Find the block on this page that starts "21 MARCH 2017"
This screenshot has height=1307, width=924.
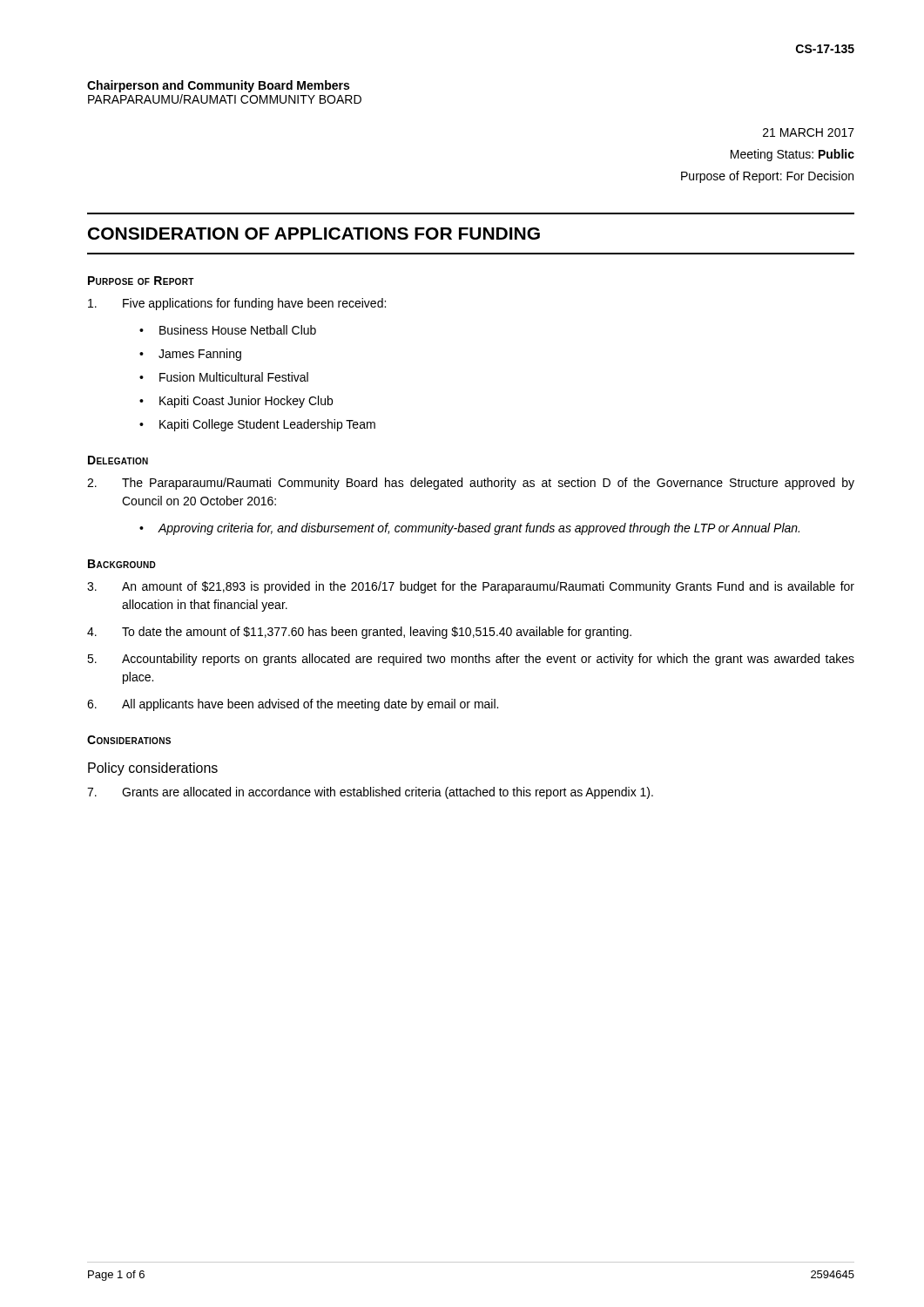click(809, 132)
